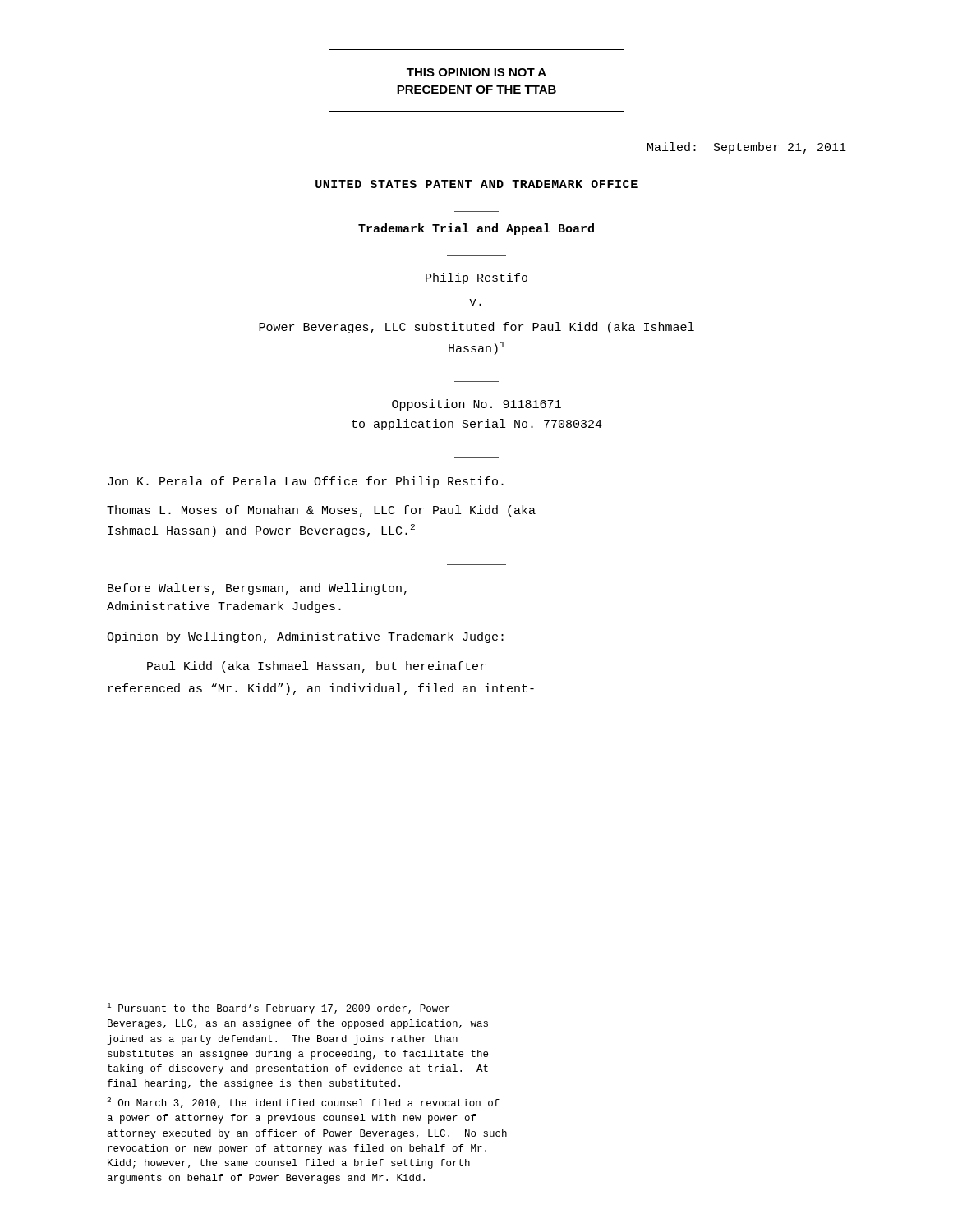Image resolution: width=953 pixels, height=1232 pixels.
Task: Navigate to the text starting "Jon K. Perala"
Action: coord(306,483)
